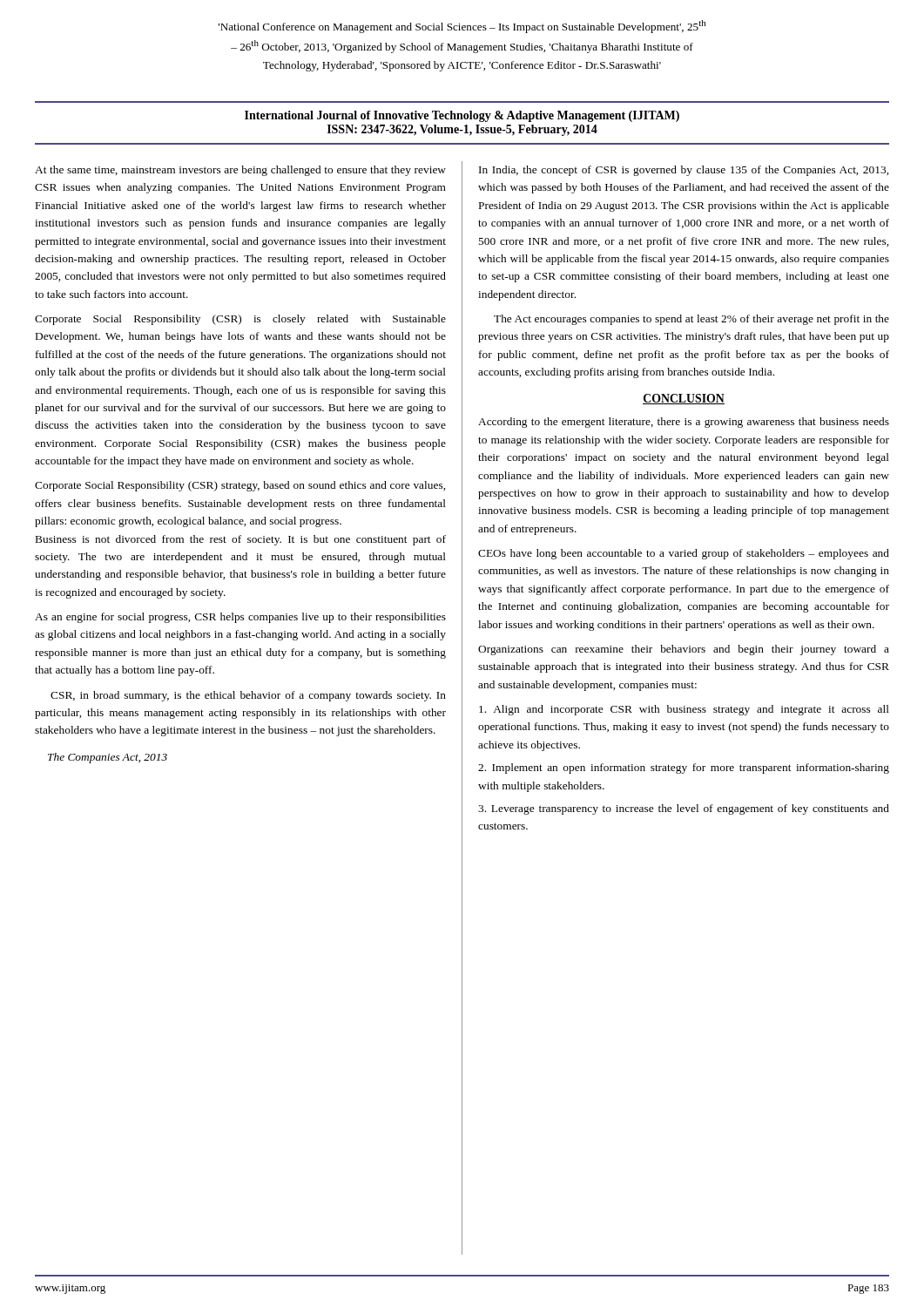This screenshot has height=1307, width=924.
Task: Point to the text block starting "2. Implement an open information"
Action: tap(684, 777)
